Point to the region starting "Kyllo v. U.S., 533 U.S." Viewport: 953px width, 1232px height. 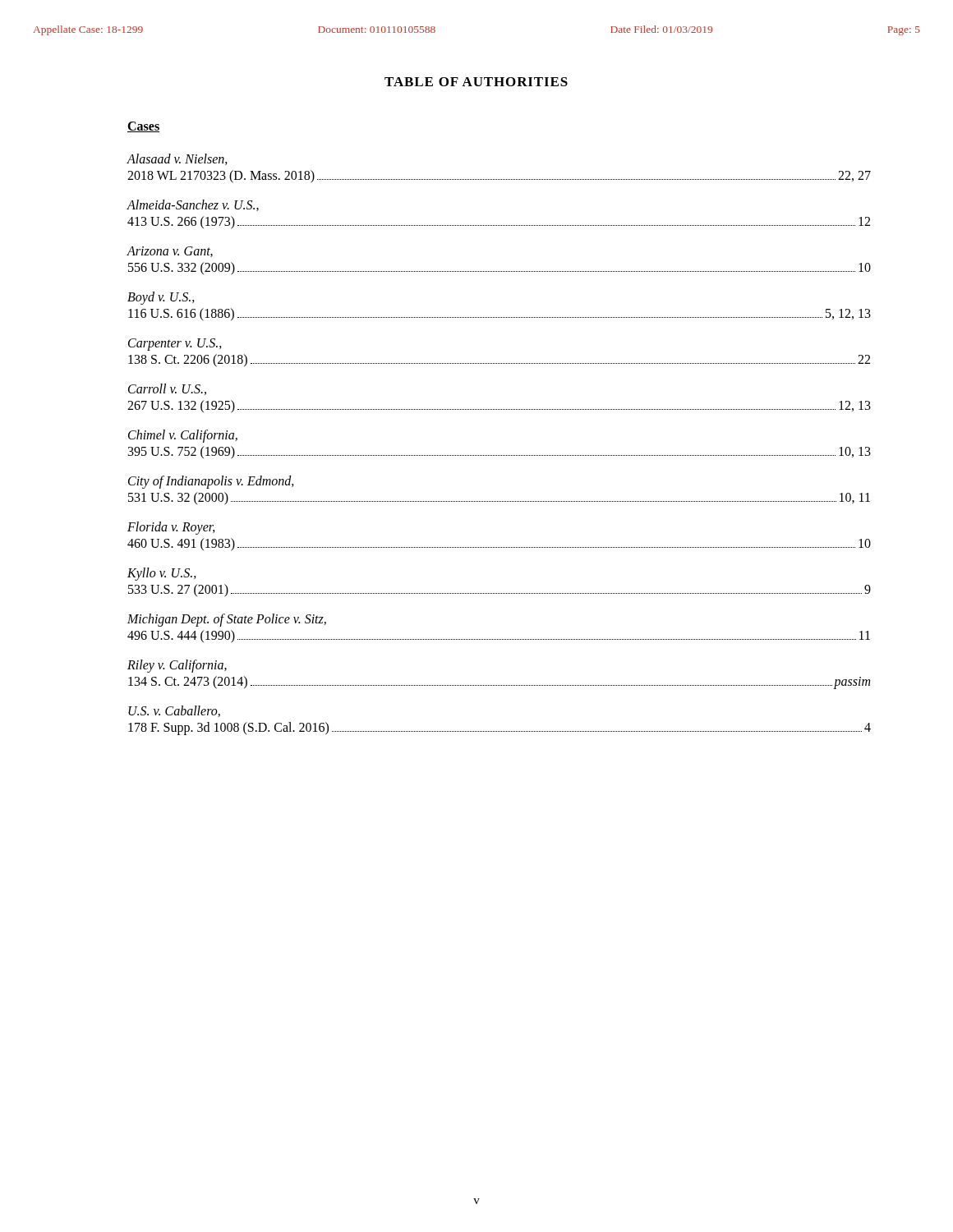click(499, 582)
